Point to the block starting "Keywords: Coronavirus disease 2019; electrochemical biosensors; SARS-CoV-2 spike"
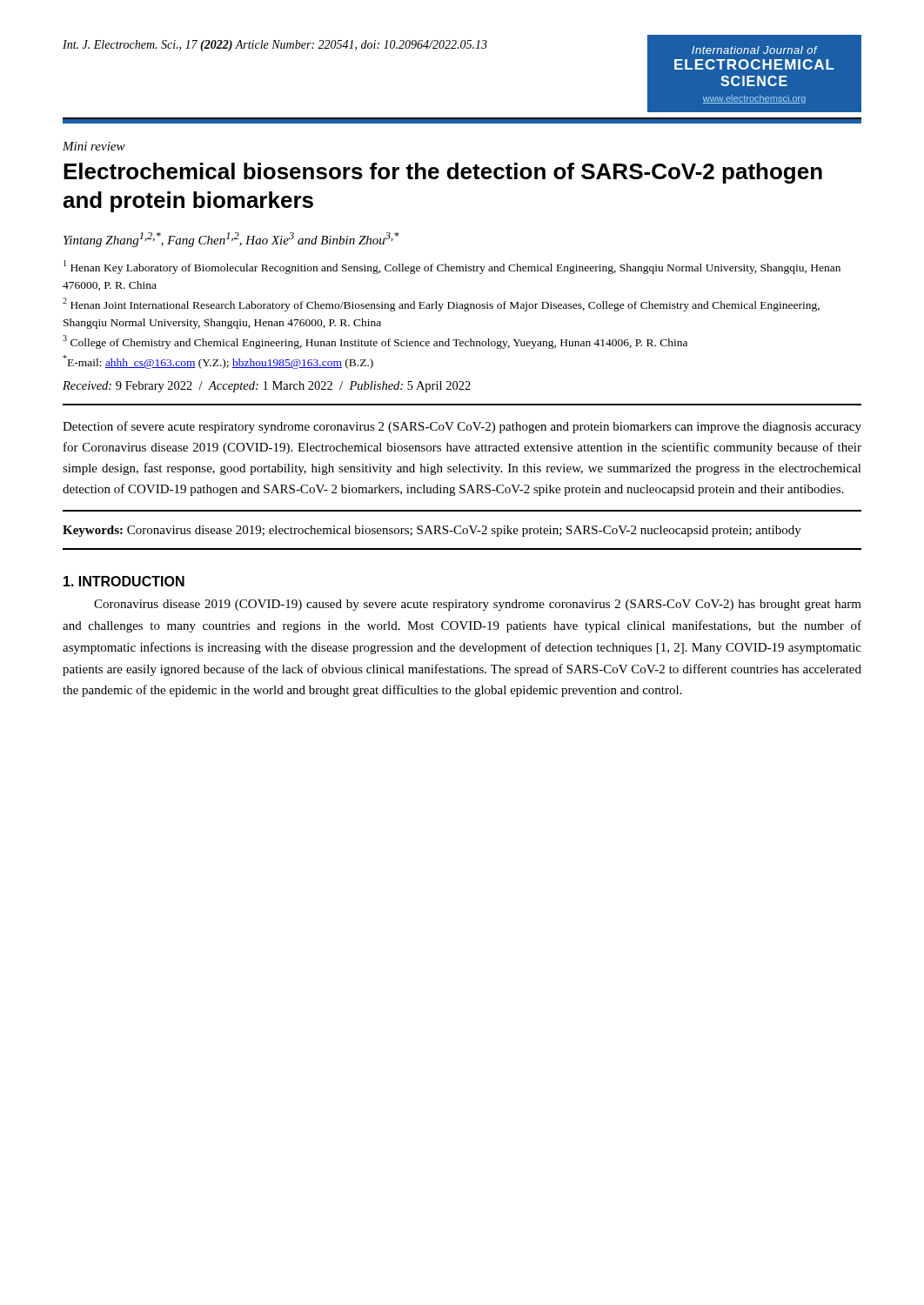924x1305 pixels. pyautogui.click(x=432, y=530)
